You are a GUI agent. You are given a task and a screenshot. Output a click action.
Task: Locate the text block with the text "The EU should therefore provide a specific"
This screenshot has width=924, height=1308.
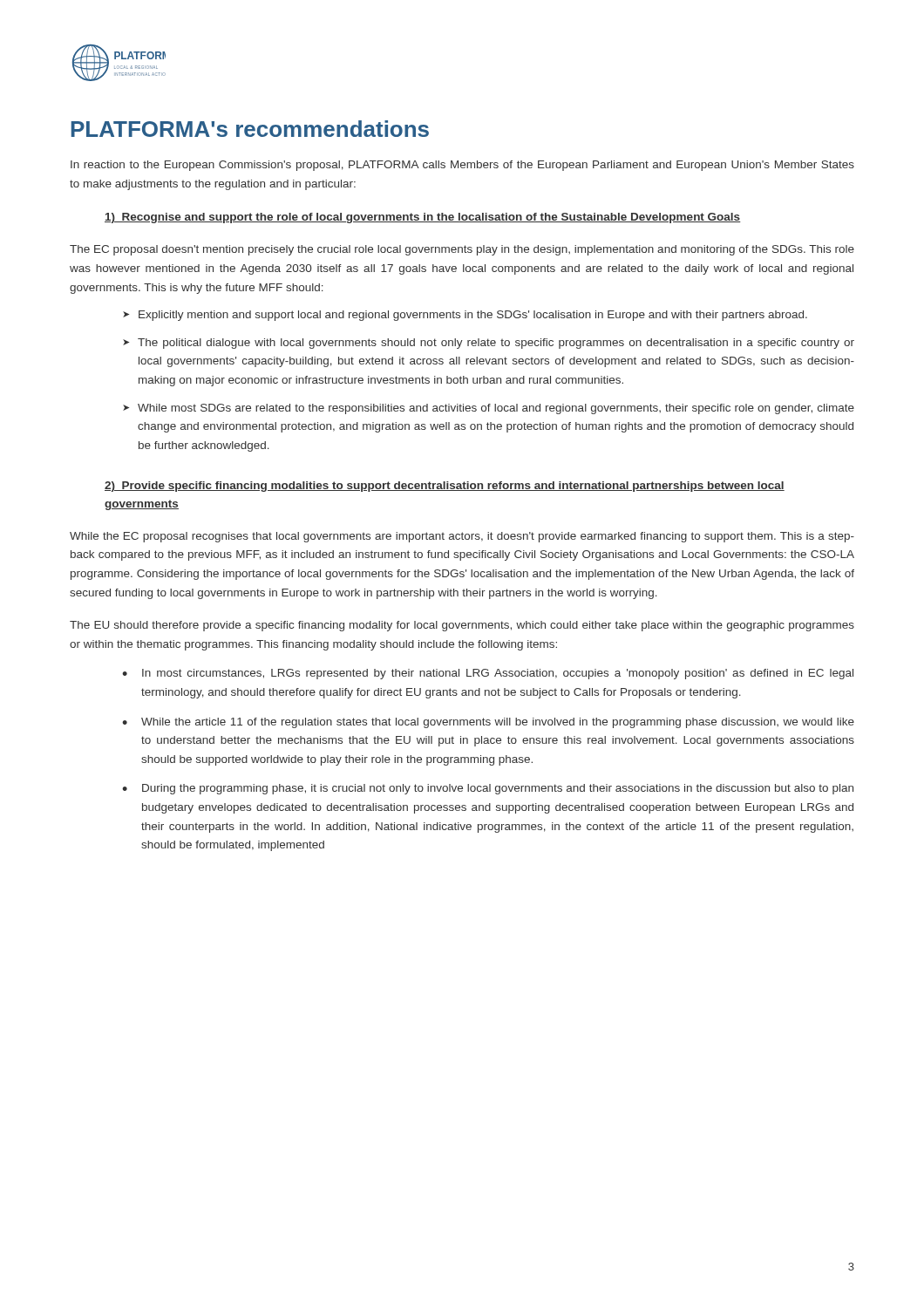coord(462,635)
